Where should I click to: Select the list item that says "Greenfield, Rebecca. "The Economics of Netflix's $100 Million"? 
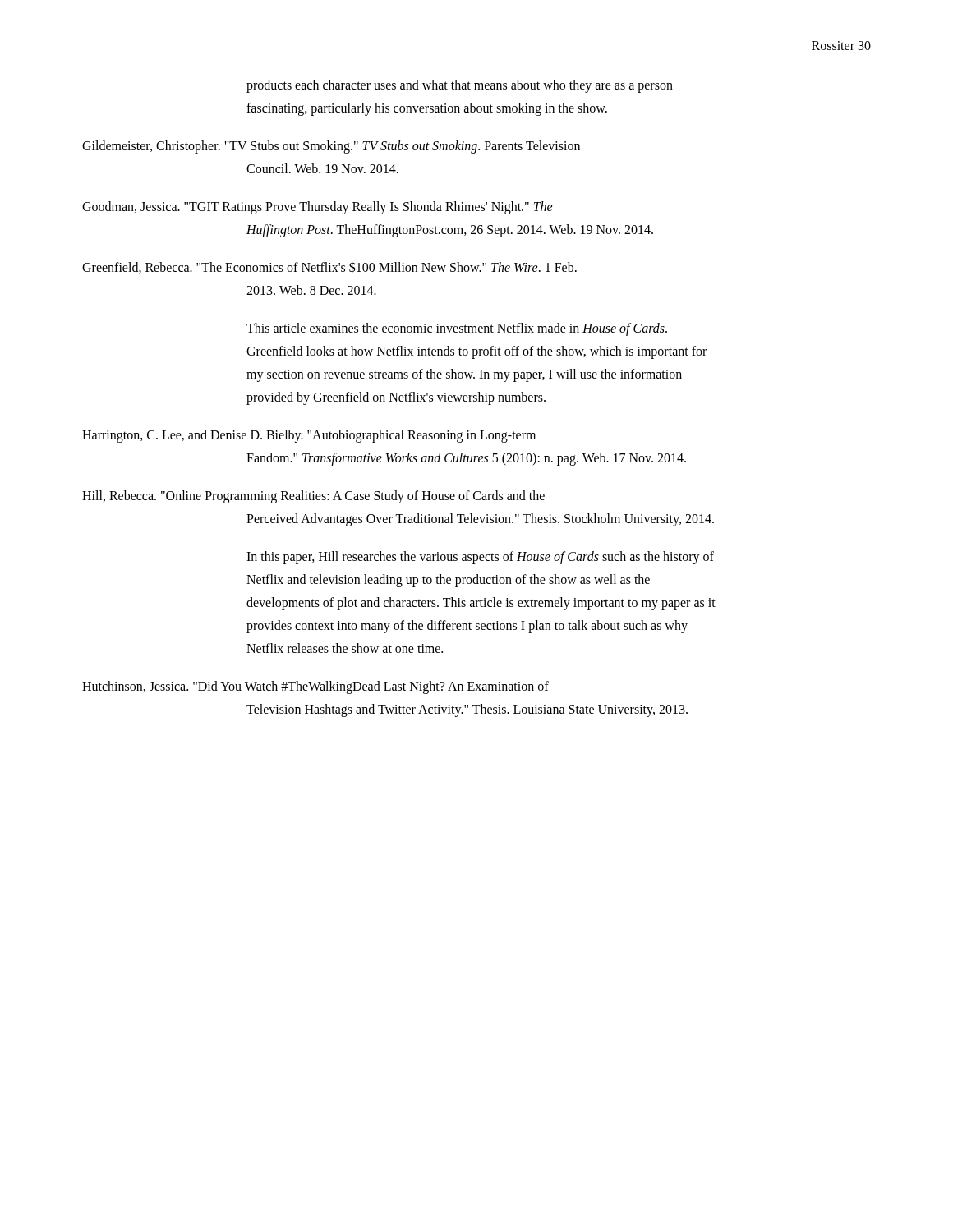point(476,333)
